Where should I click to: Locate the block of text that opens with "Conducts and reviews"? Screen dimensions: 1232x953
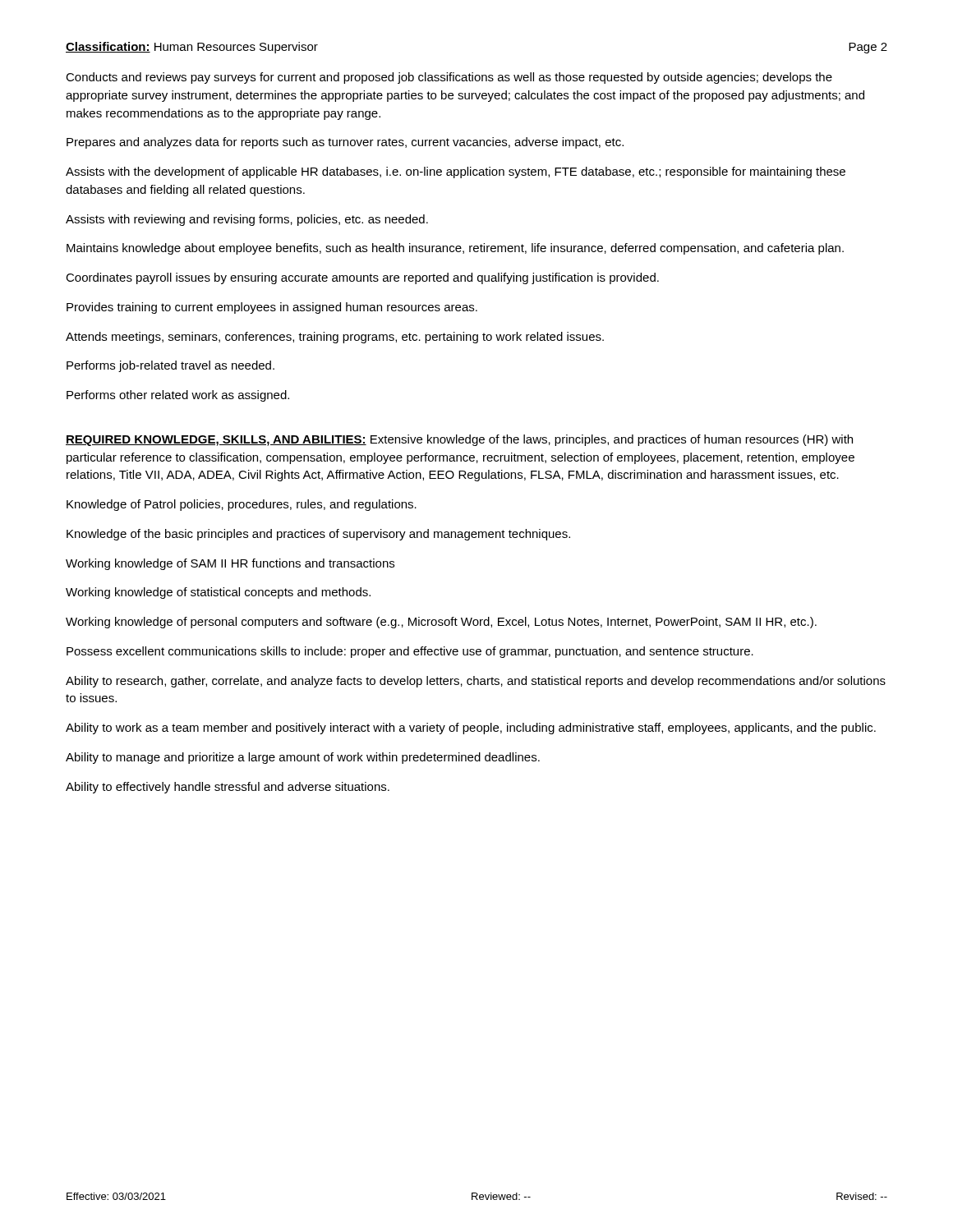pyautogui.click(x=465, y=95)
